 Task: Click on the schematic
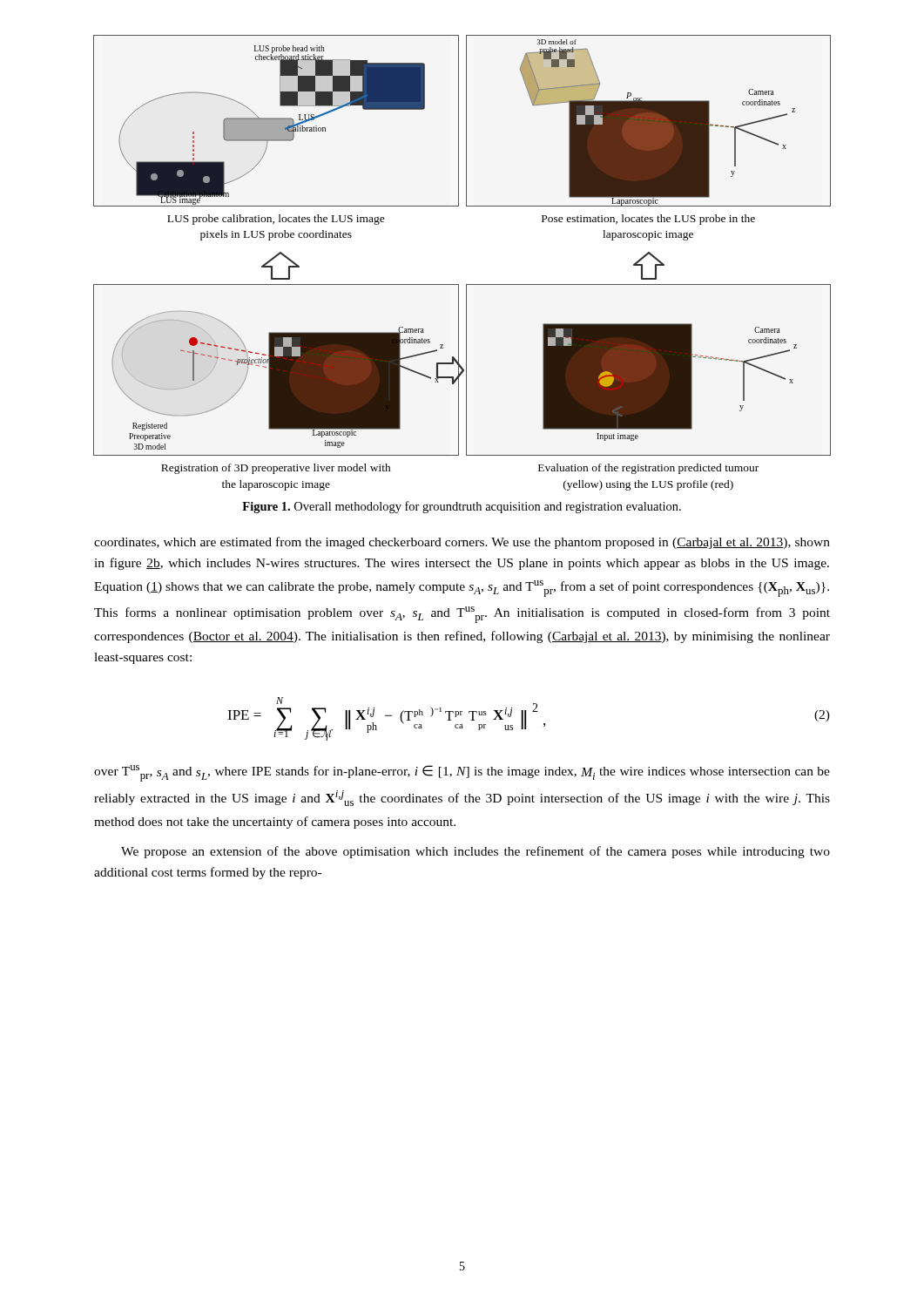(462, 264)
